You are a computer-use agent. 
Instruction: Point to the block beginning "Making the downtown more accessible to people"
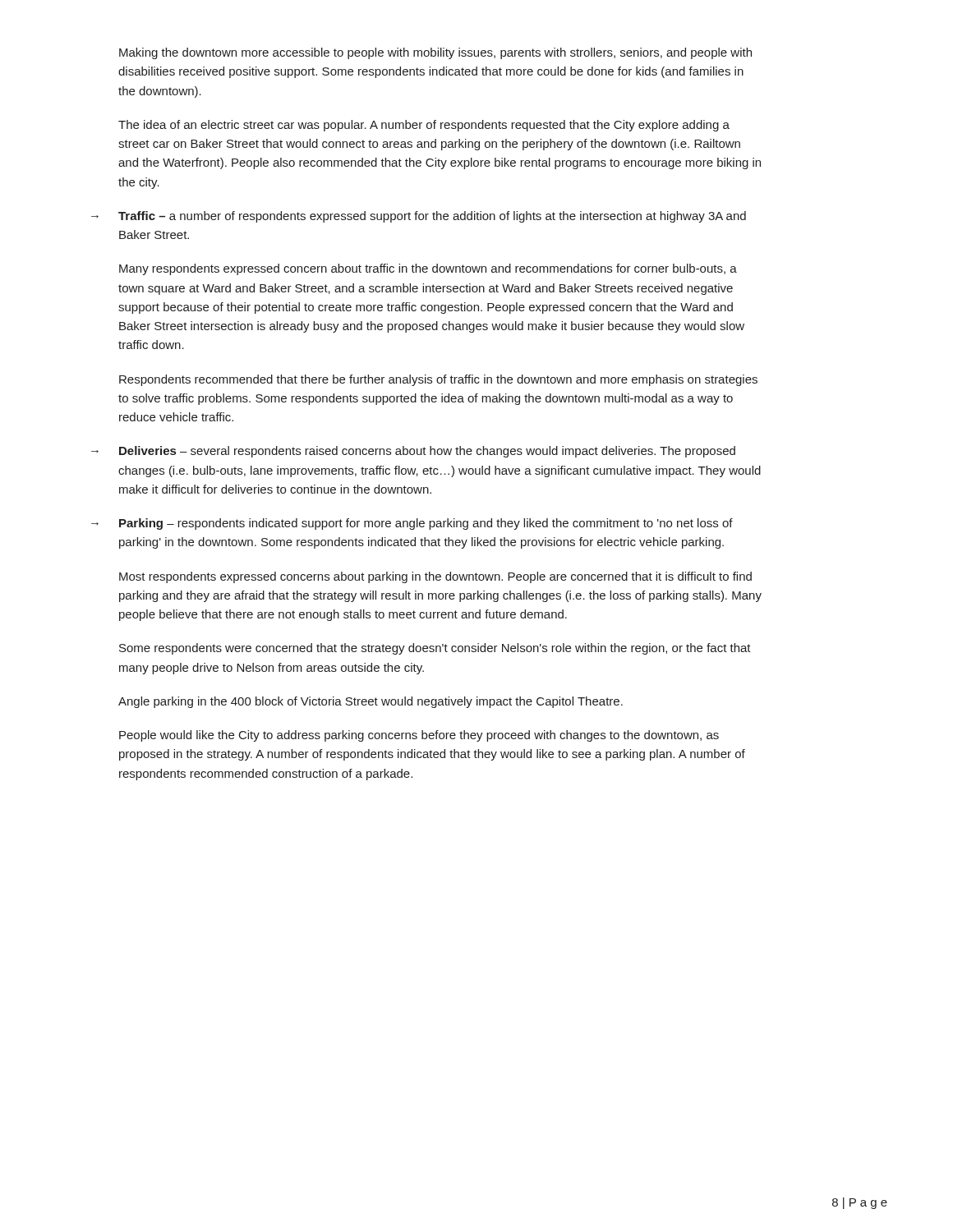point(435,71)
